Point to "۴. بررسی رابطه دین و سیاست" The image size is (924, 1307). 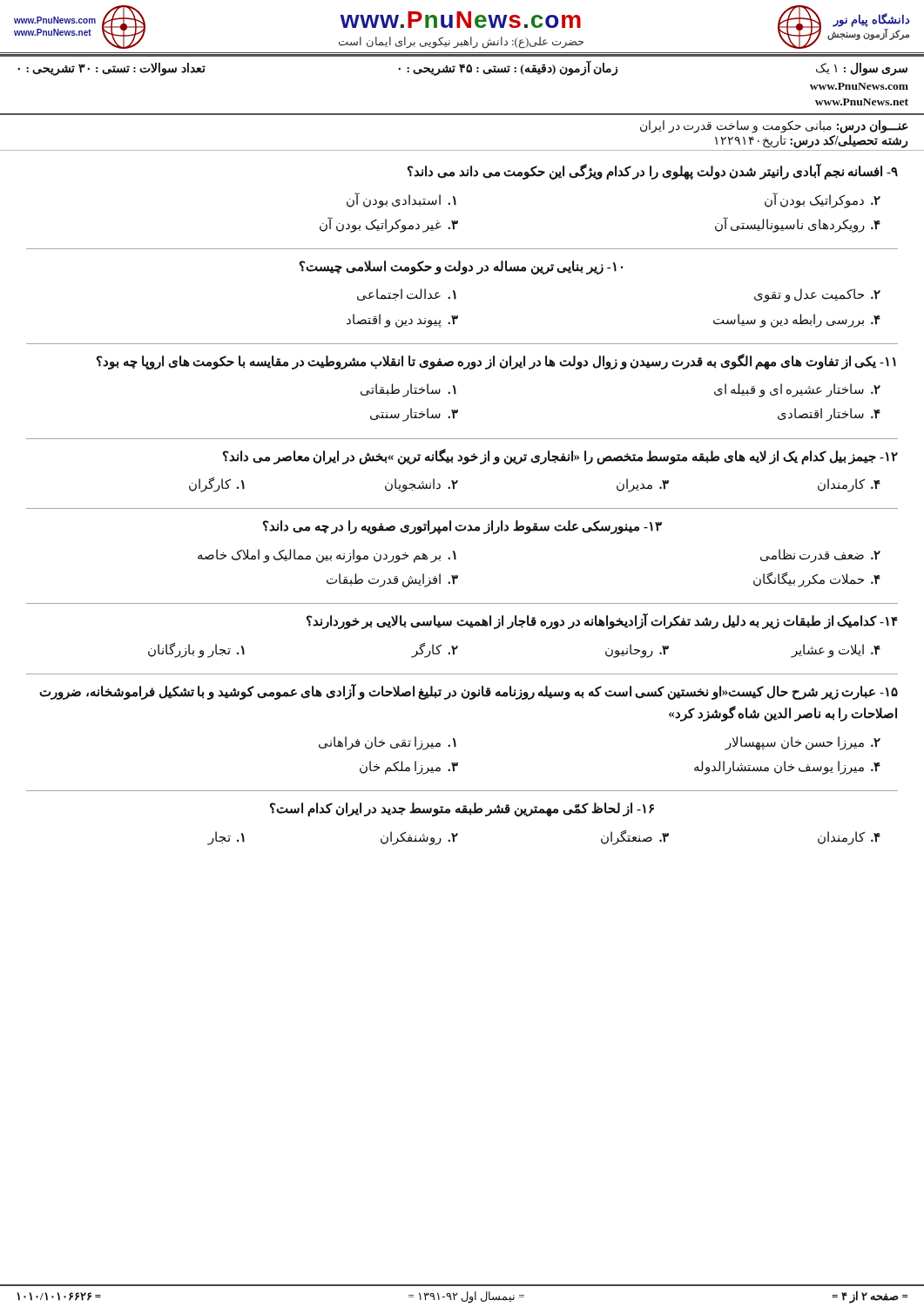pos(797,319)
